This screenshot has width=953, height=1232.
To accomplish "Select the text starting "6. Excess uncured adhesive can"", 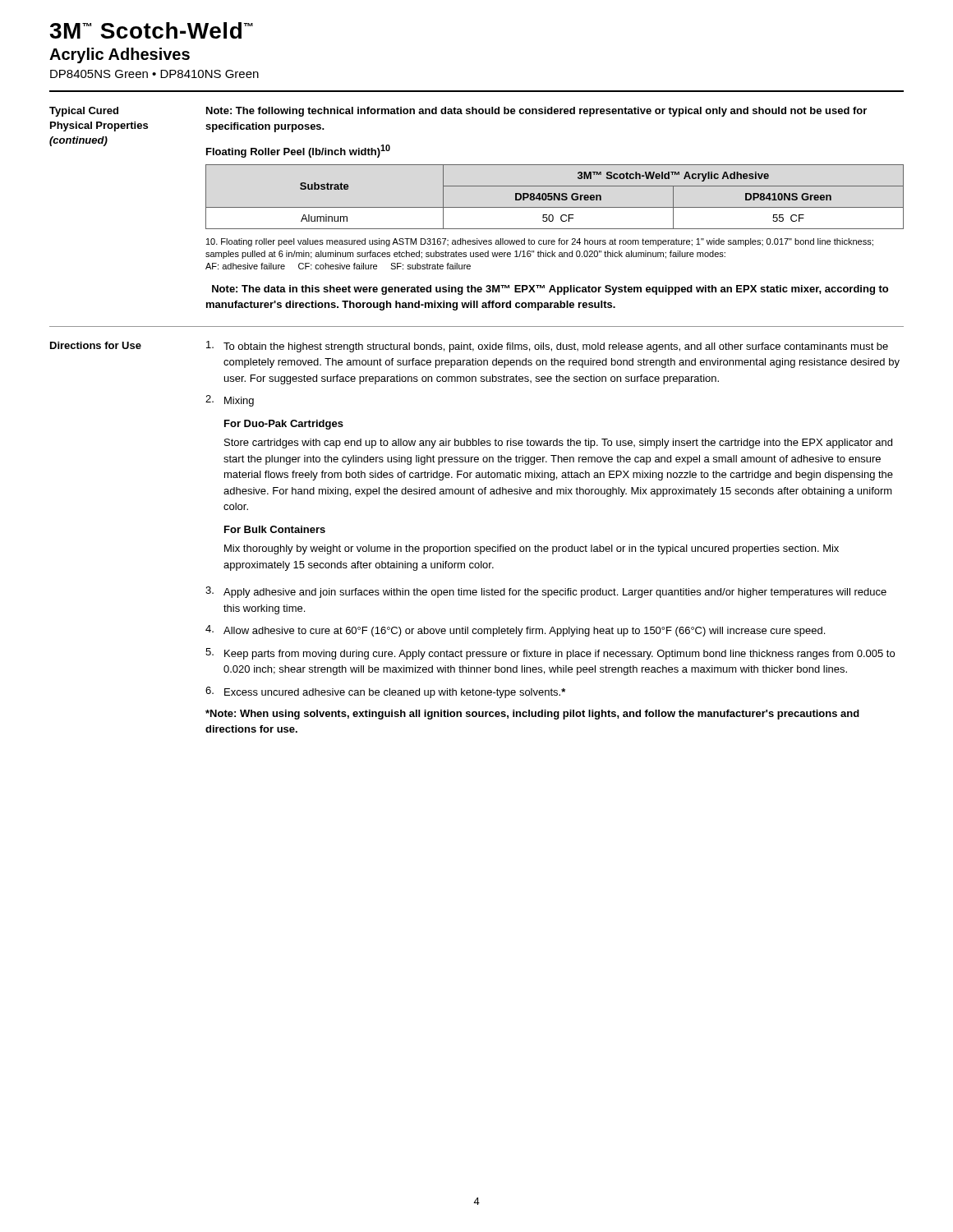I will tap(555, 692).
